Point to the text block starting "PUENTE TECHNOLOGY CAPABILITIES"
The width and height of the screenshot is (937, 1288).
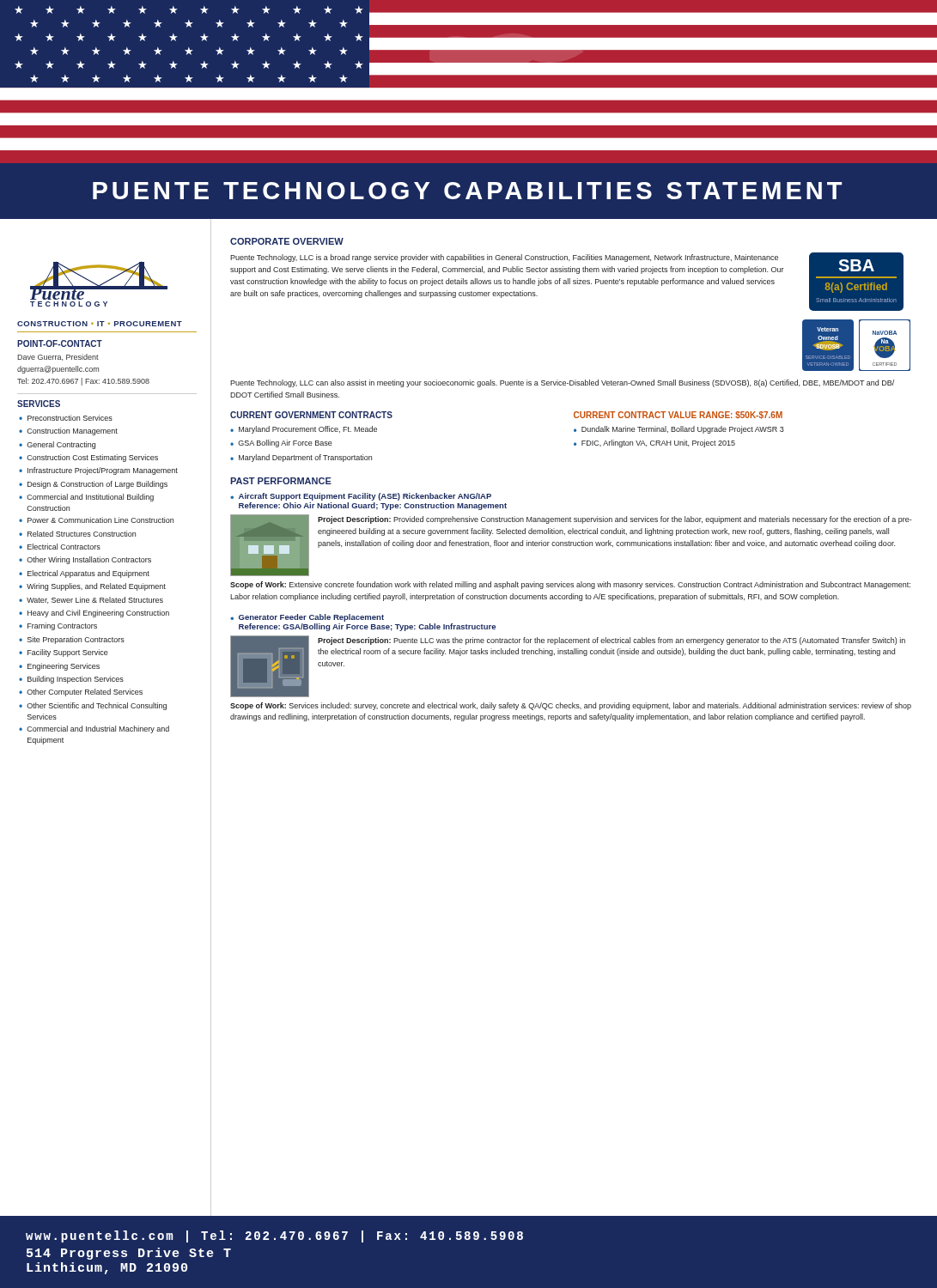[468, 191]
